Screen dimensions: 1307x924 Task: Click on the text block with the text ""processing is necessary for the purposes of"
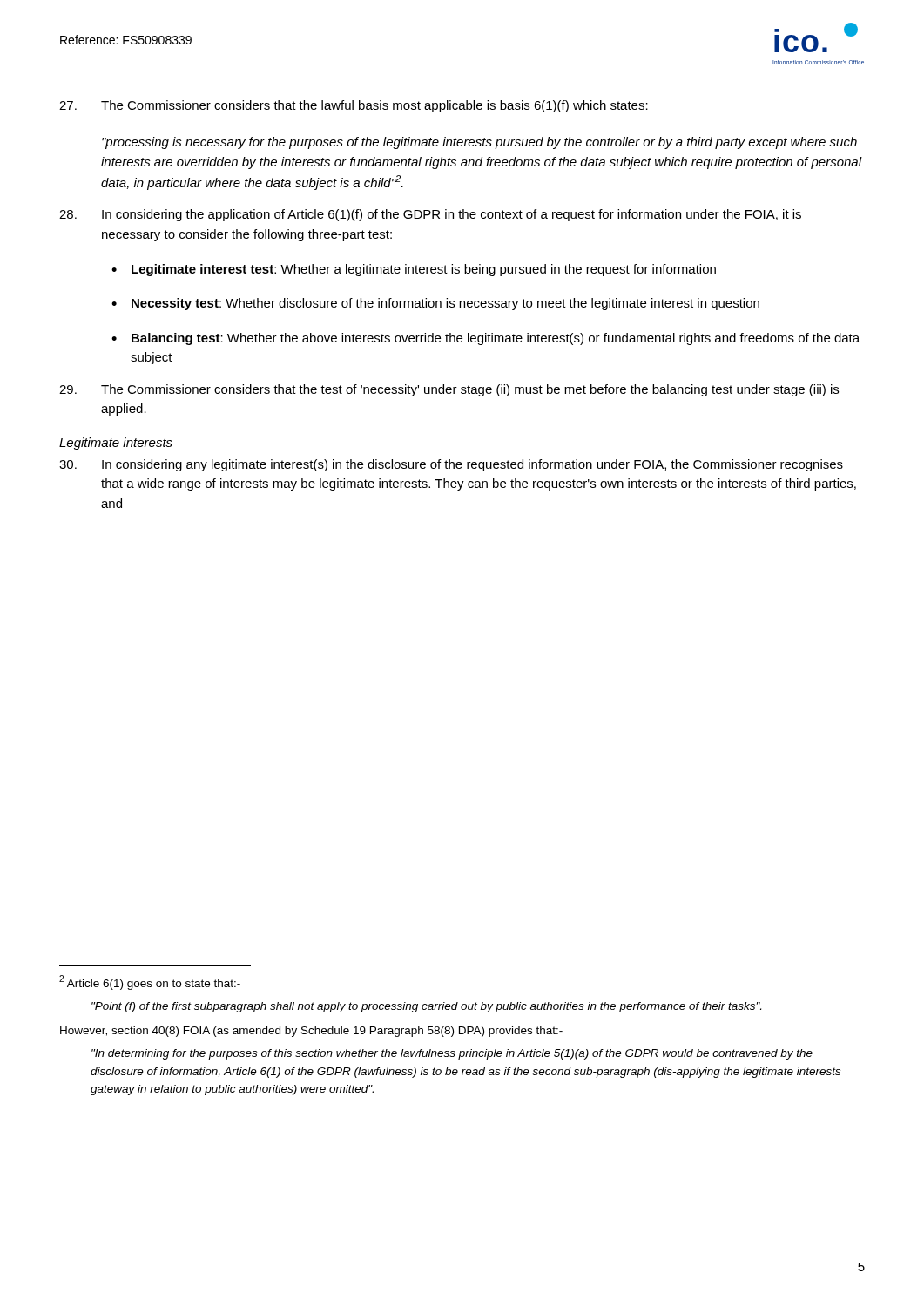point(481,162)
